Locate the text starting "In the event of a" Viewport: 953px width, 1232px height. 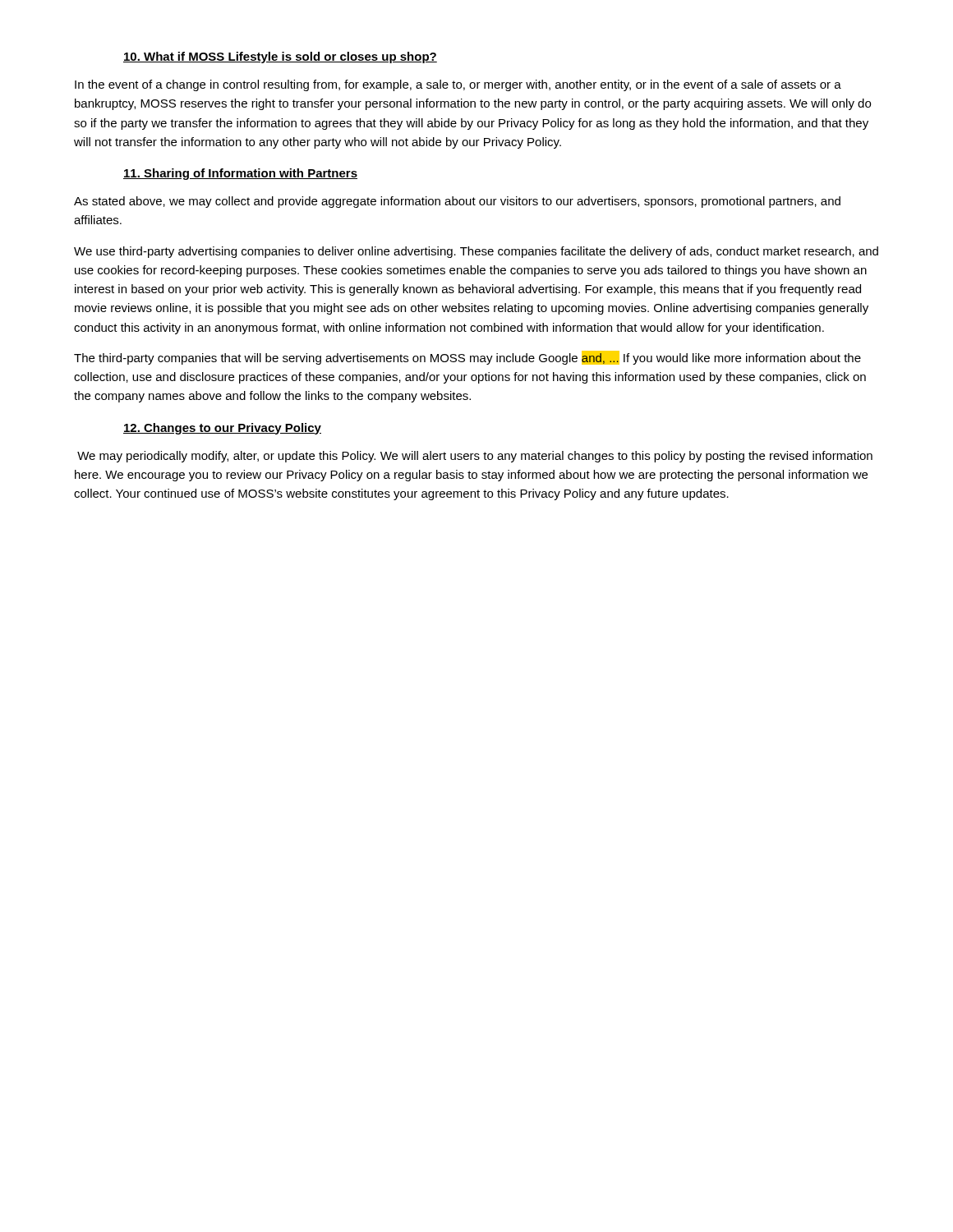click(473, 113)
